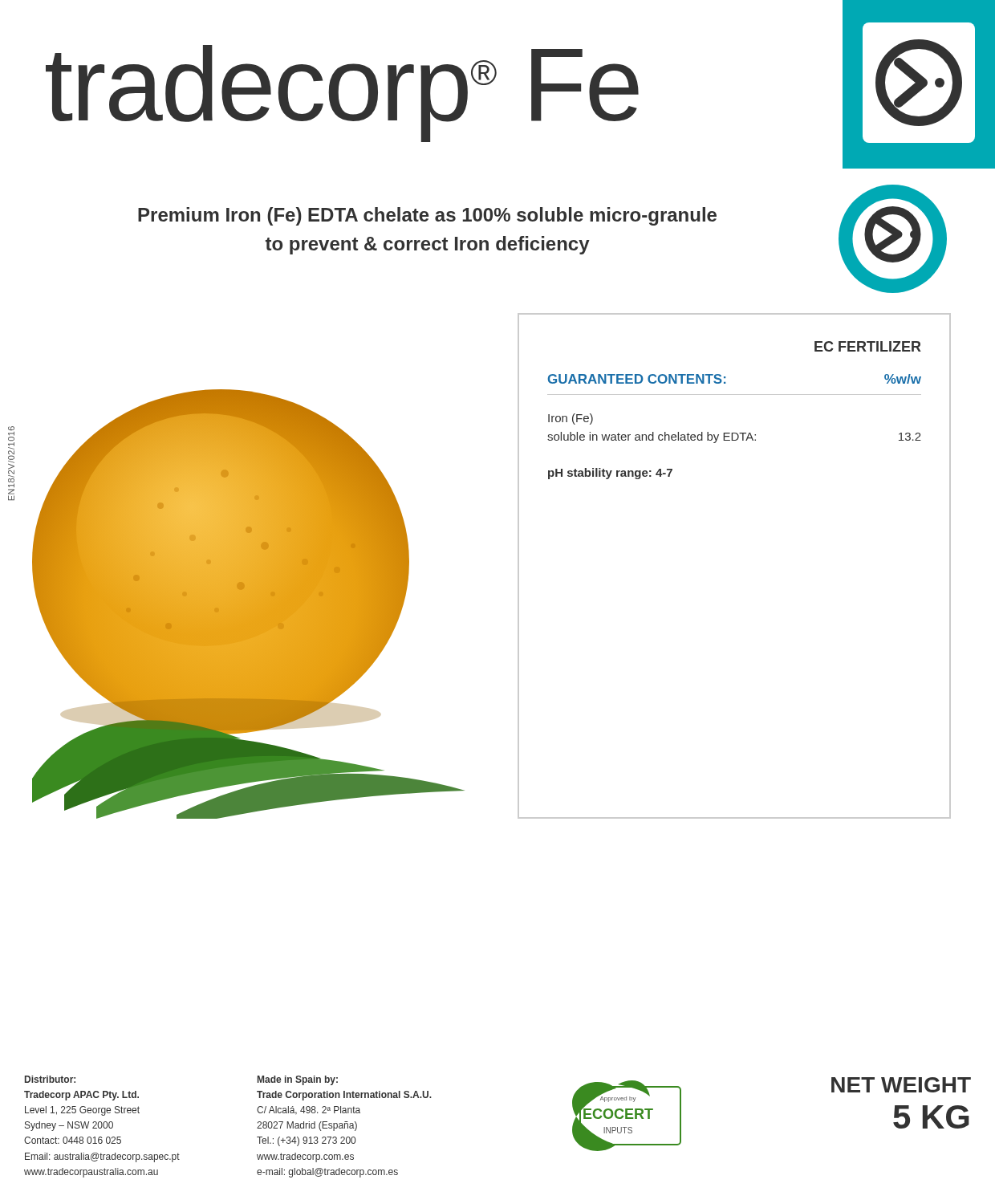Click a table
995x1204 pixels.
click(x=734, y=566)
